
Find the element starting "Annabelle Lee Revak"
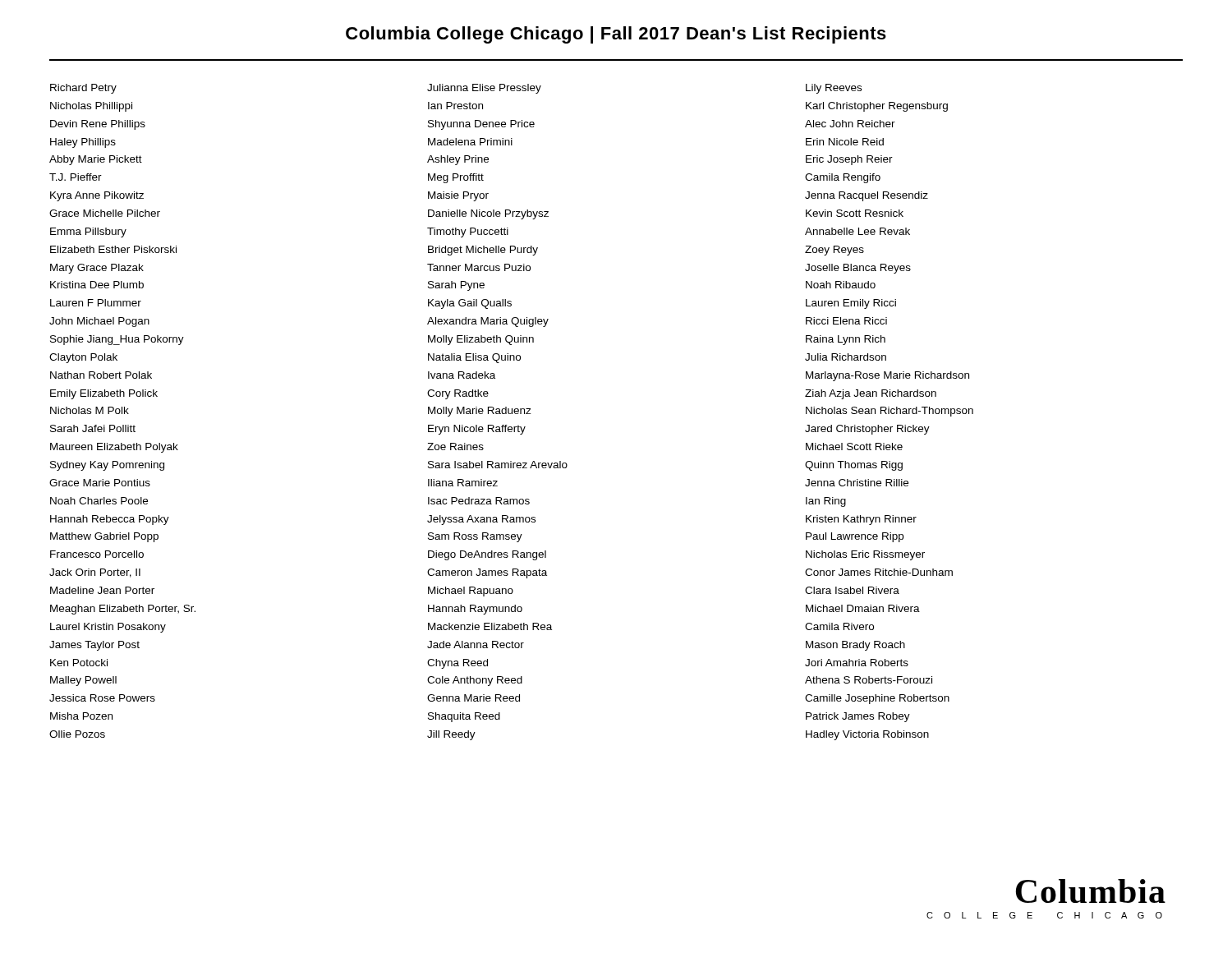[858, 231]
